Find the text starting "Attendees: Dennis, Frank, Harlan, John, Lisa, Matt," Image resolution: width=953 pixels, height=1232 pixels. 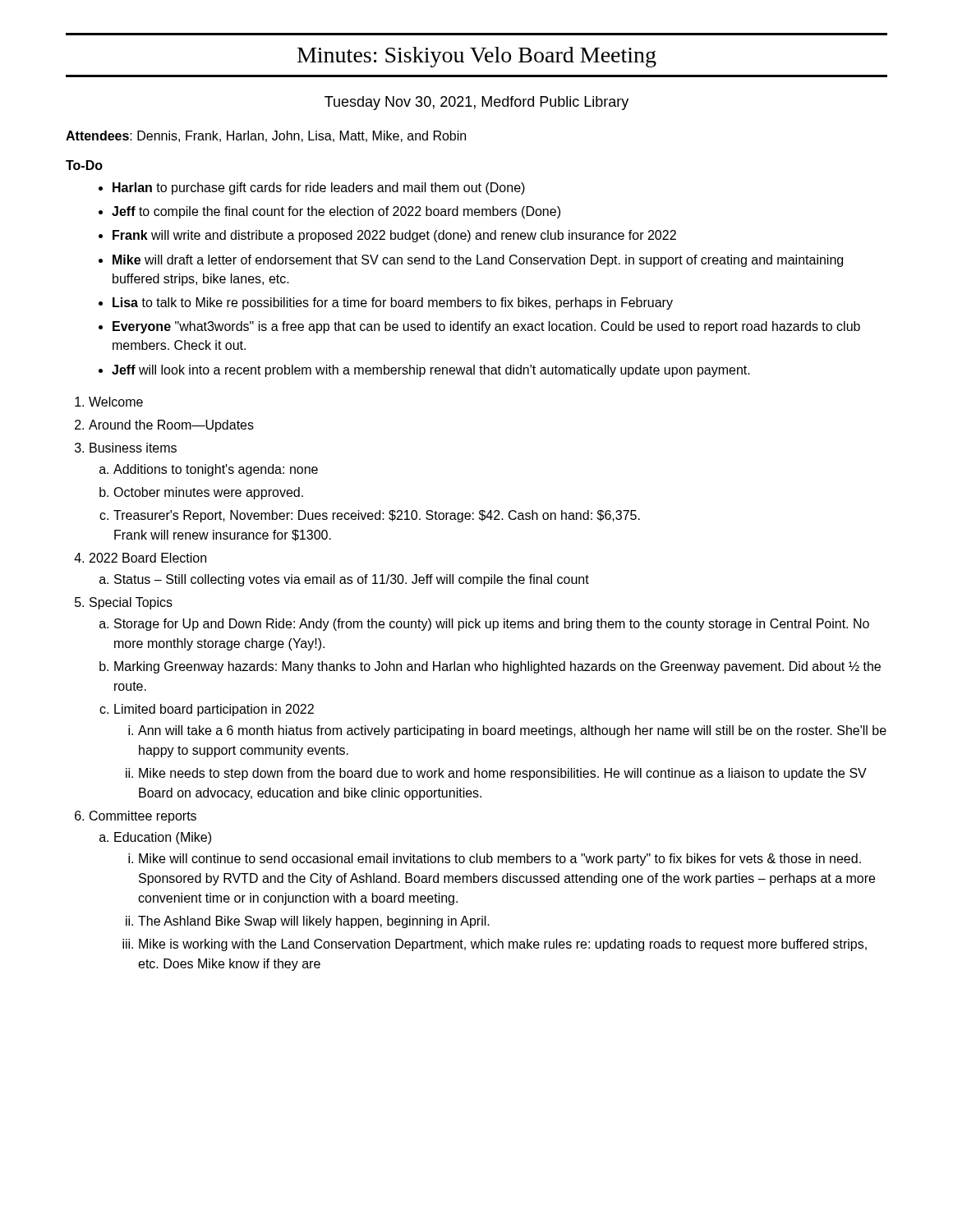pyautogui.click(x=266, y=136)
